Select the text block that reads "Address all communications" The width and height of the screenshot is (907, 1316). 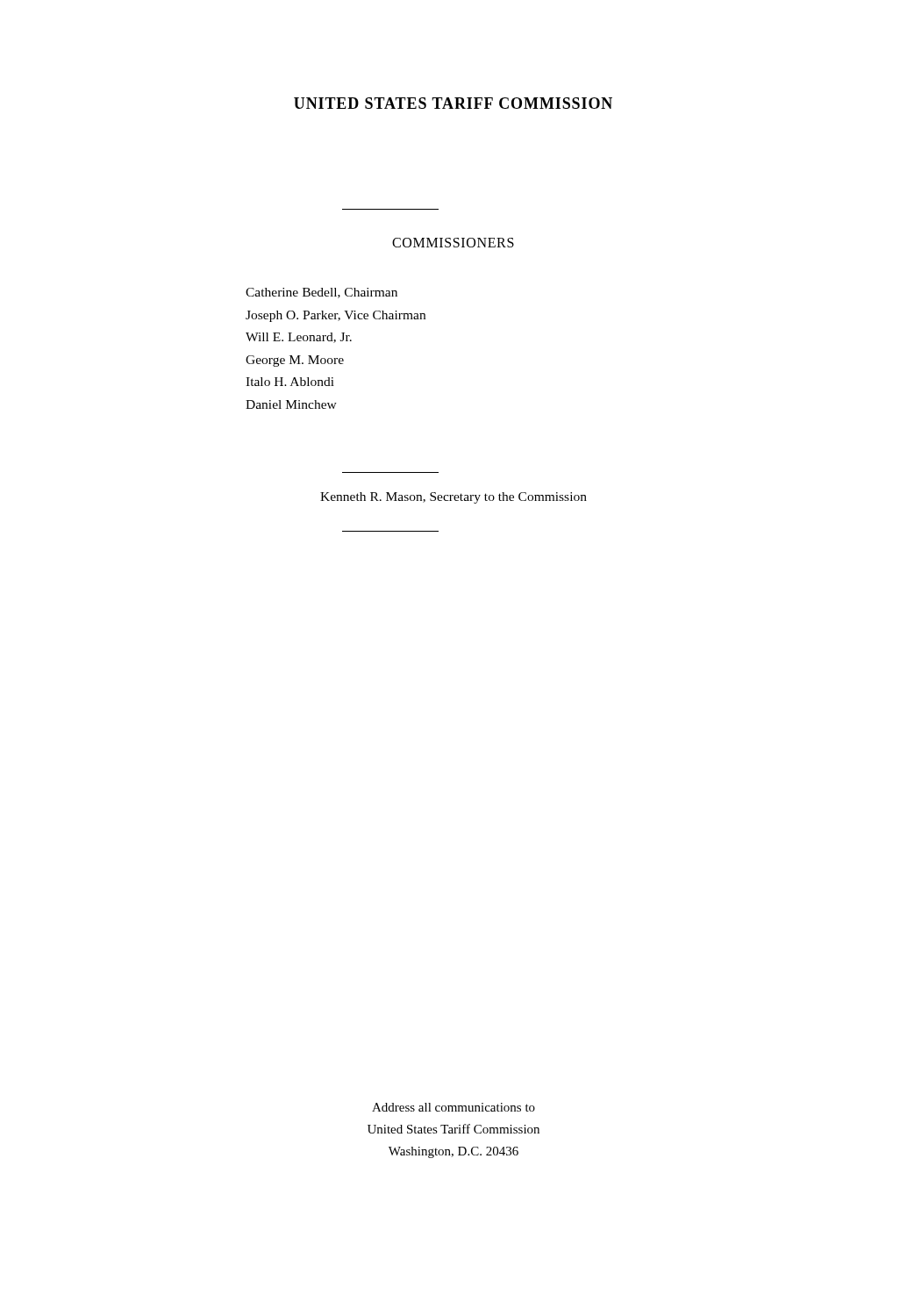coord(454,1129)
